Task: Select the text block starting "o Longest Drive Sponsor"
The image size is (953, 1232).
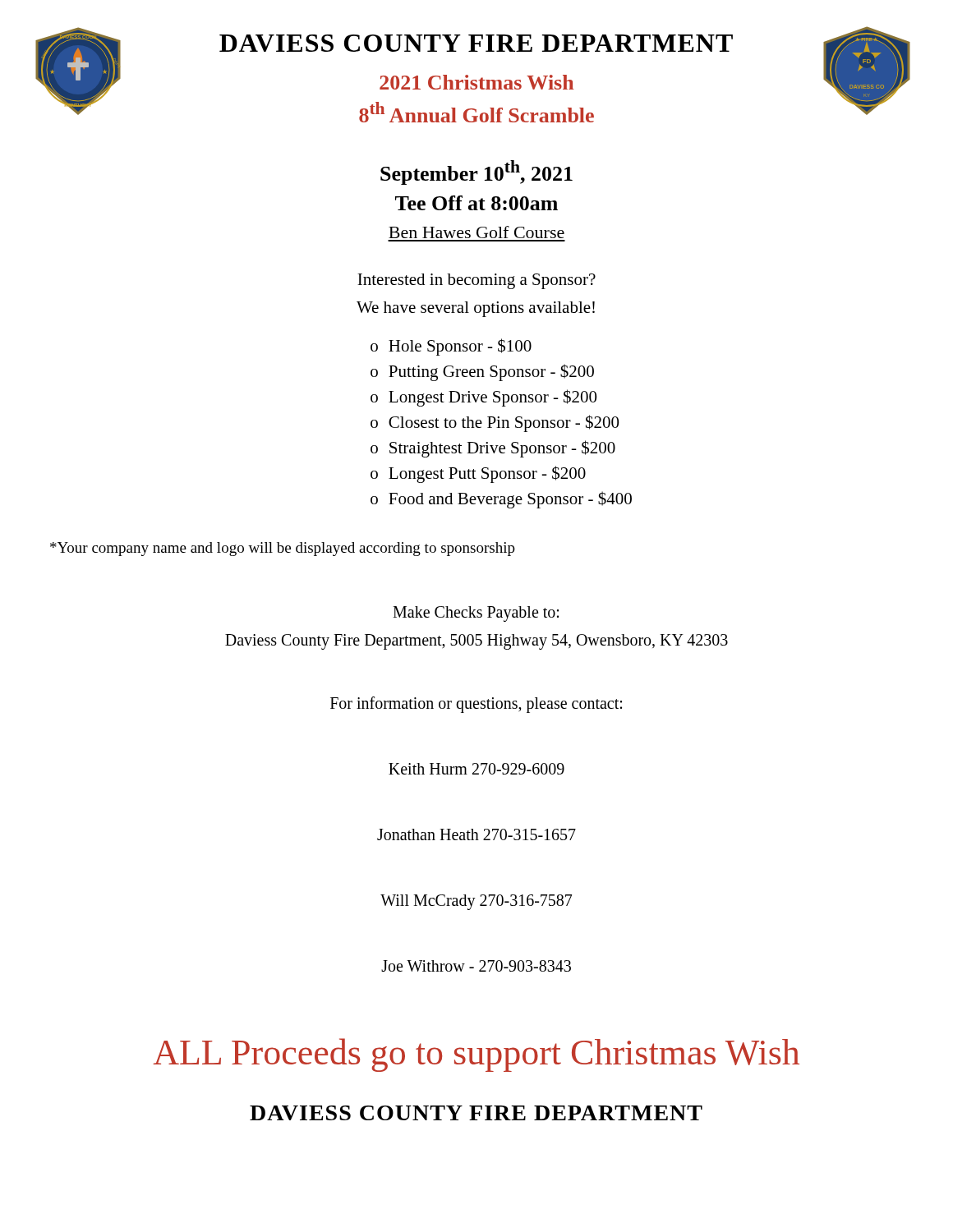Action: (x=484, y=398)
